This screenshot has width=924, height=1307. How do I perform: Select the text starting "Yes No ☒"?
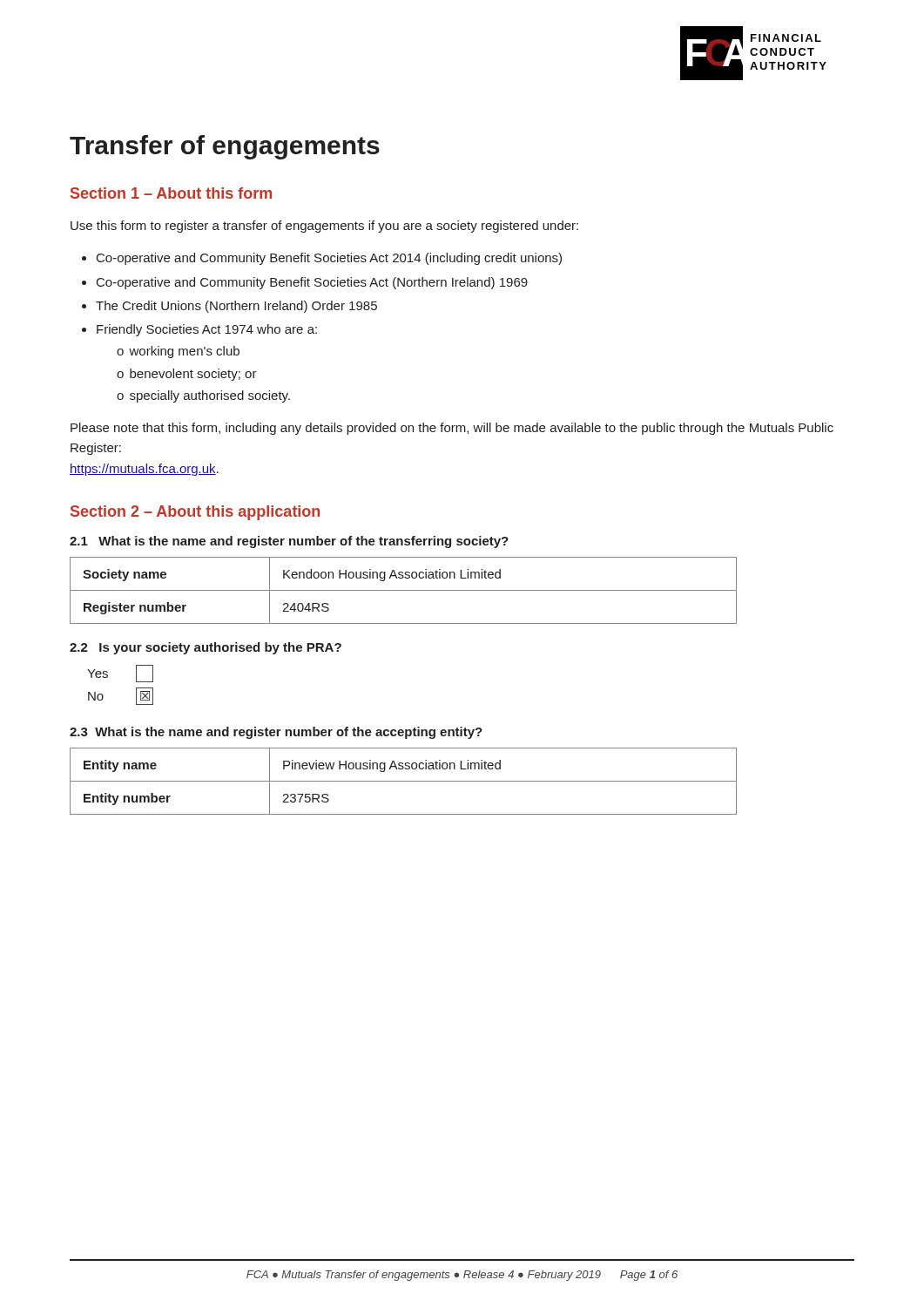(x=97, y=674)
